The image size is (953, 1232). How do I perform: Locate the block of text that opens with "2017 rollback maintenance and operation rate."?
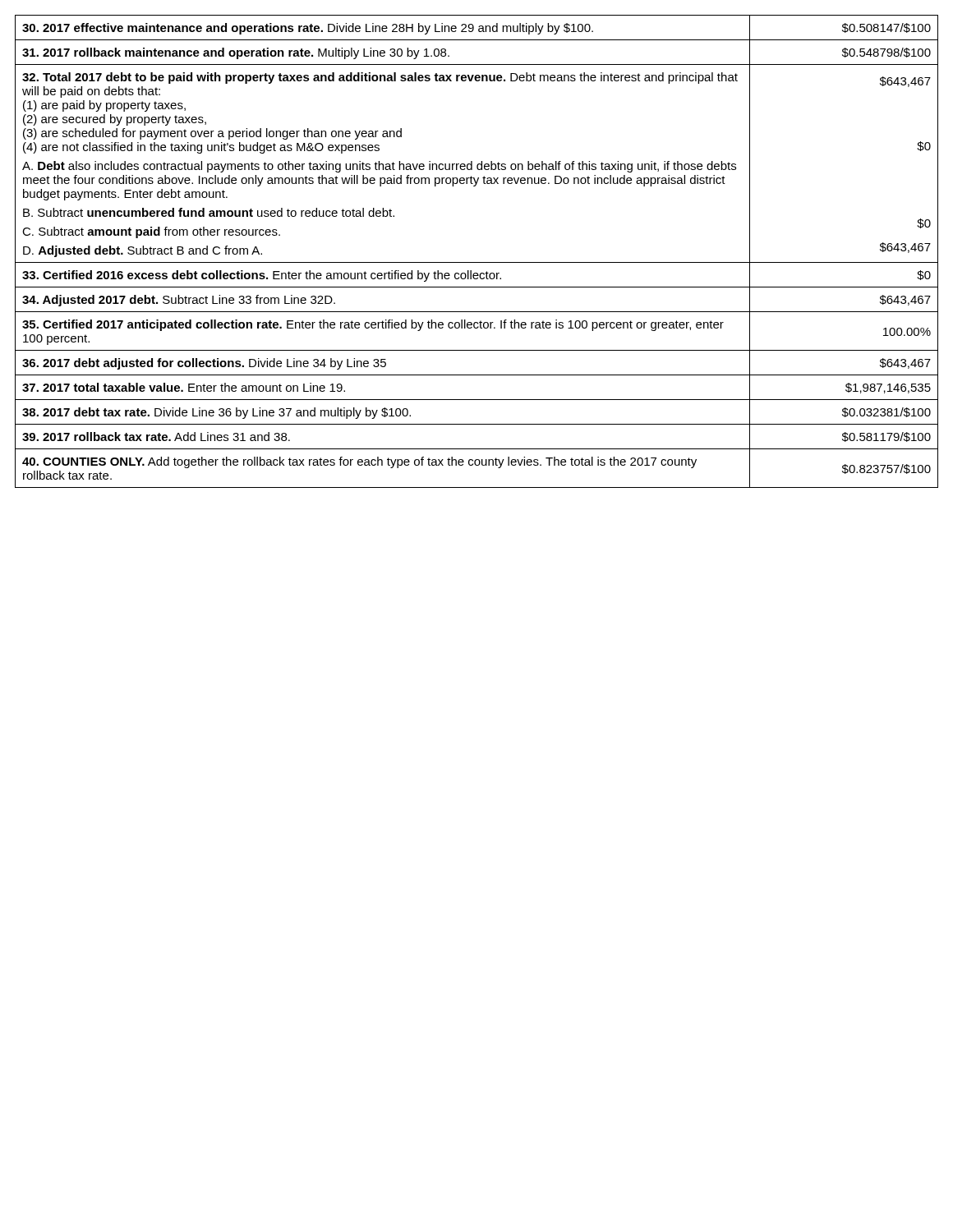click(x=236, y=52)
